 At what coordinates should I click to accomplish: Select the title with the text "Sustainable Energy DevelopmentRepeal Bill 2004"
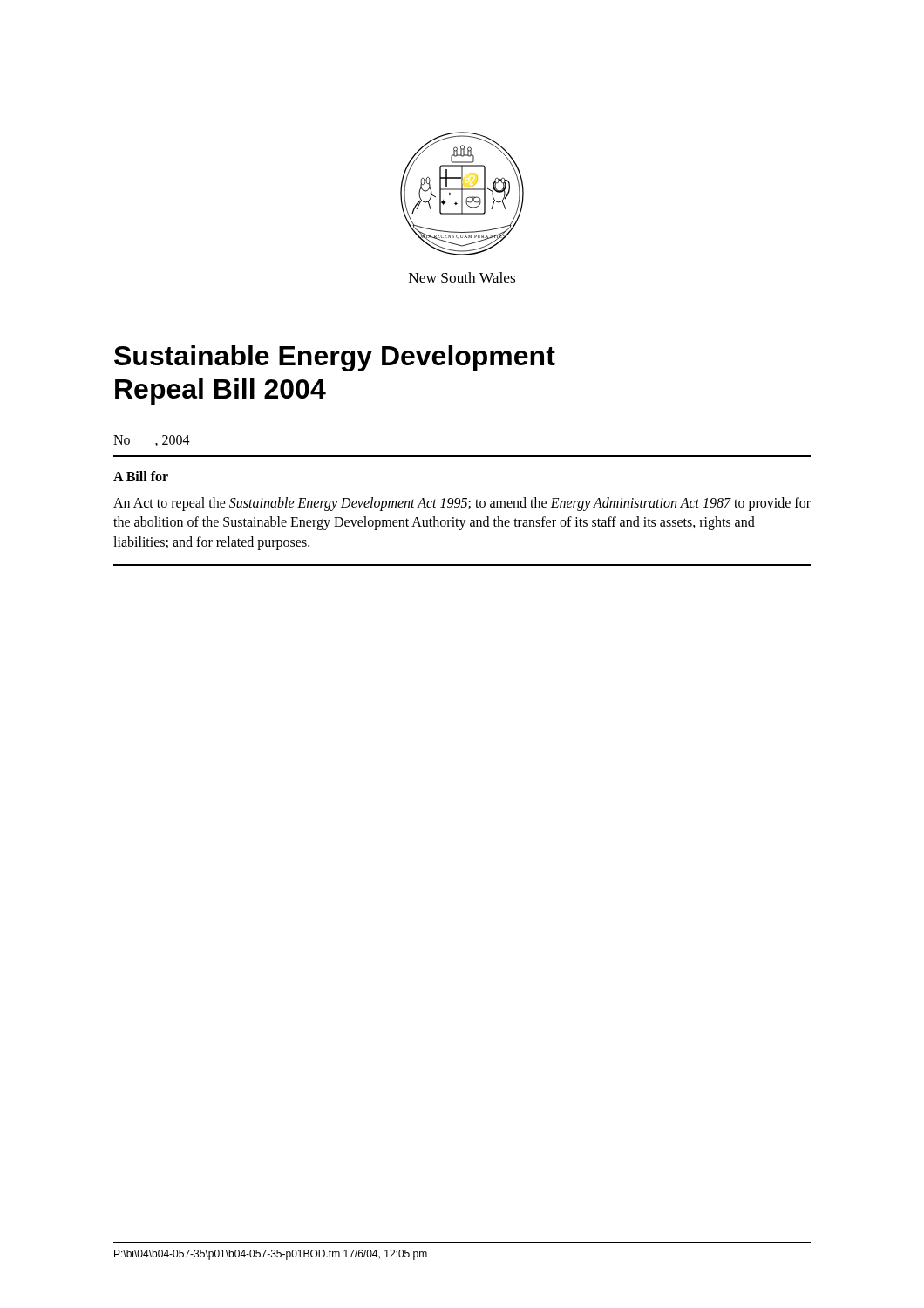pos(462,373)
